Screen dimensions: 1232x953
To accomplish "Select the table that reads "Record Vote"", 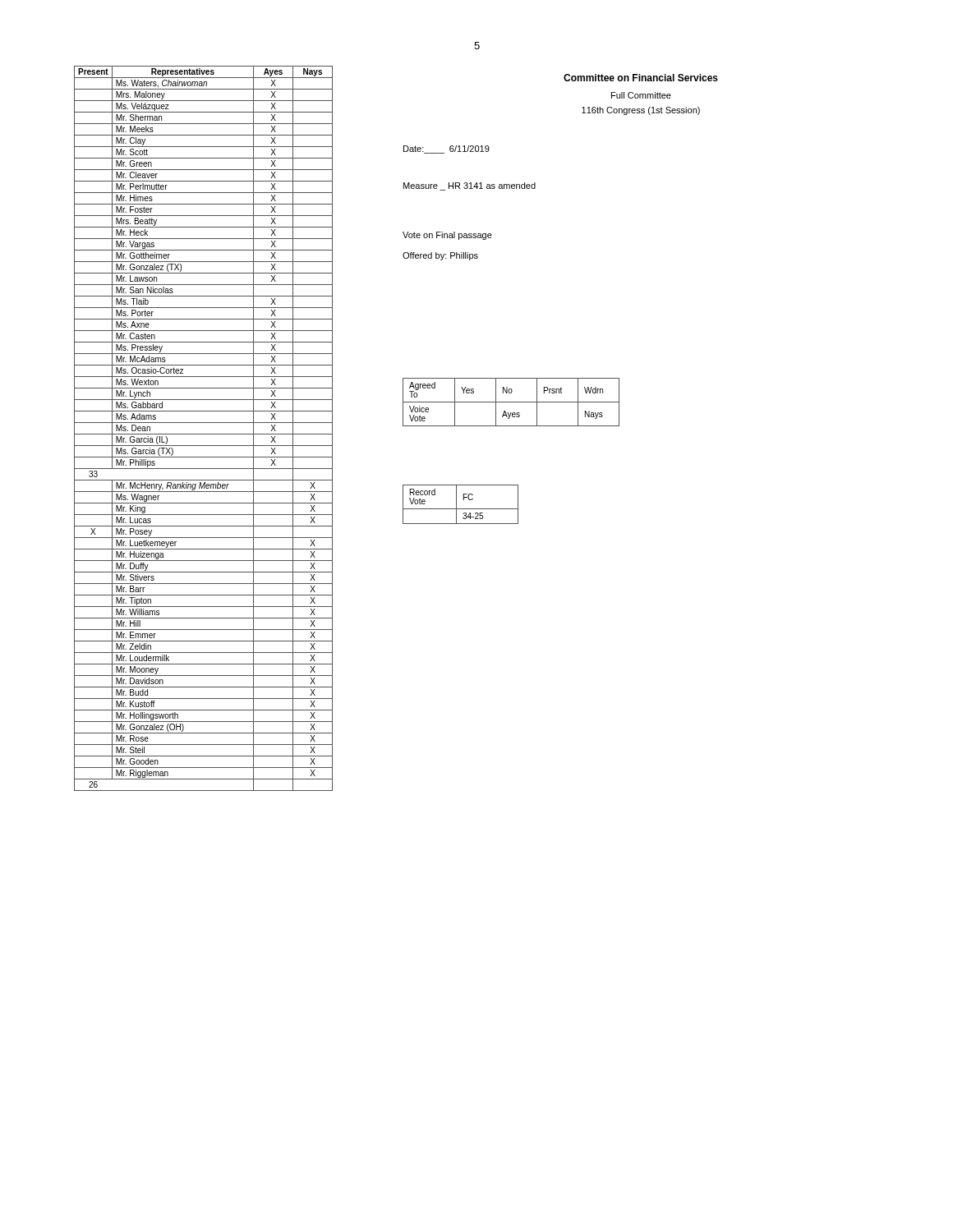I will (460, 504).
